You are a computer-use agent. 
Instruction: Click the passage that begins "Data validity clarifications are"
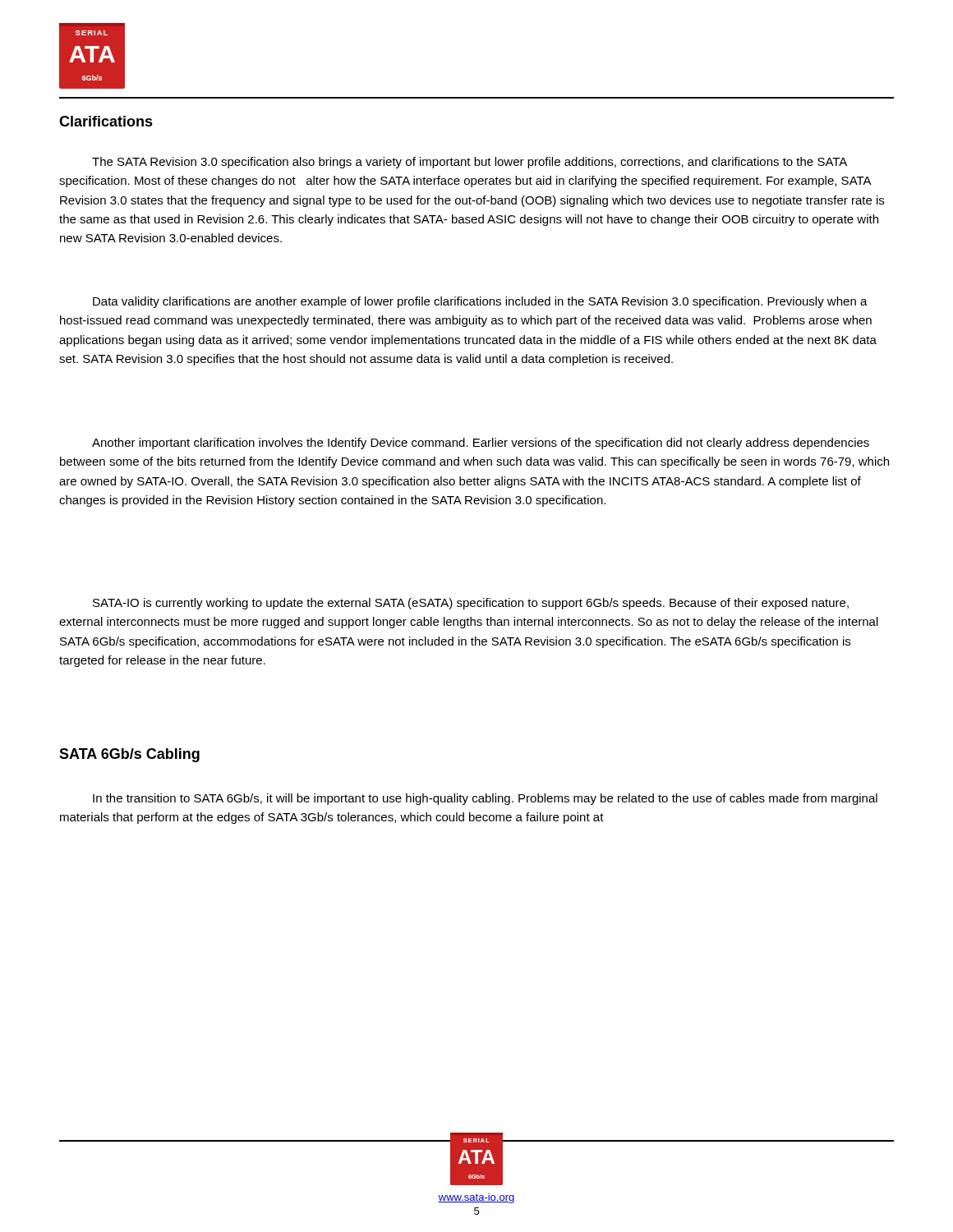(476, 330)
